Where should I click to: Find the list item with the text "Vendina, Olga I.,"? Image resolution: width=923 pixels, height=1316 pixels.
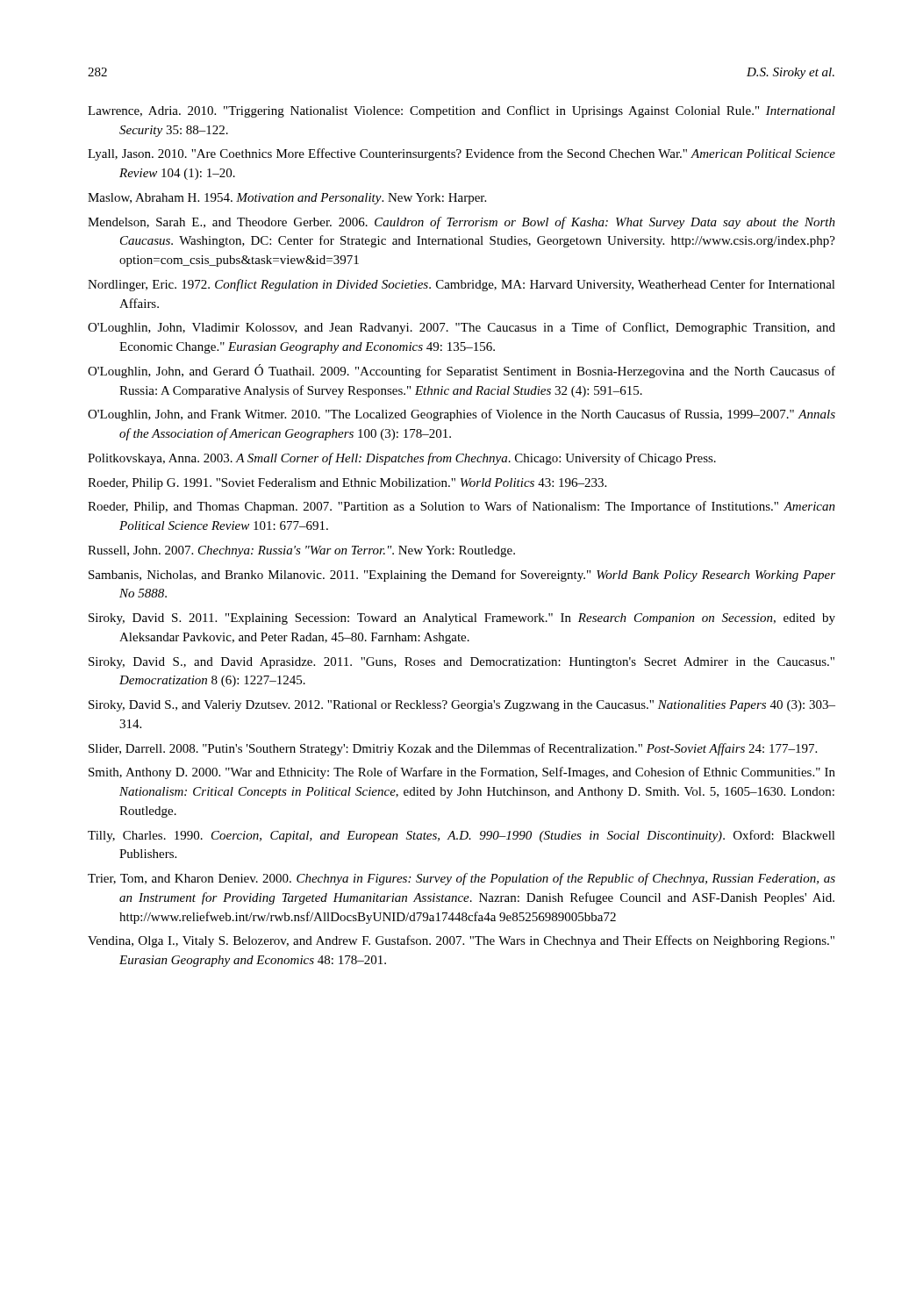[462, 950]
